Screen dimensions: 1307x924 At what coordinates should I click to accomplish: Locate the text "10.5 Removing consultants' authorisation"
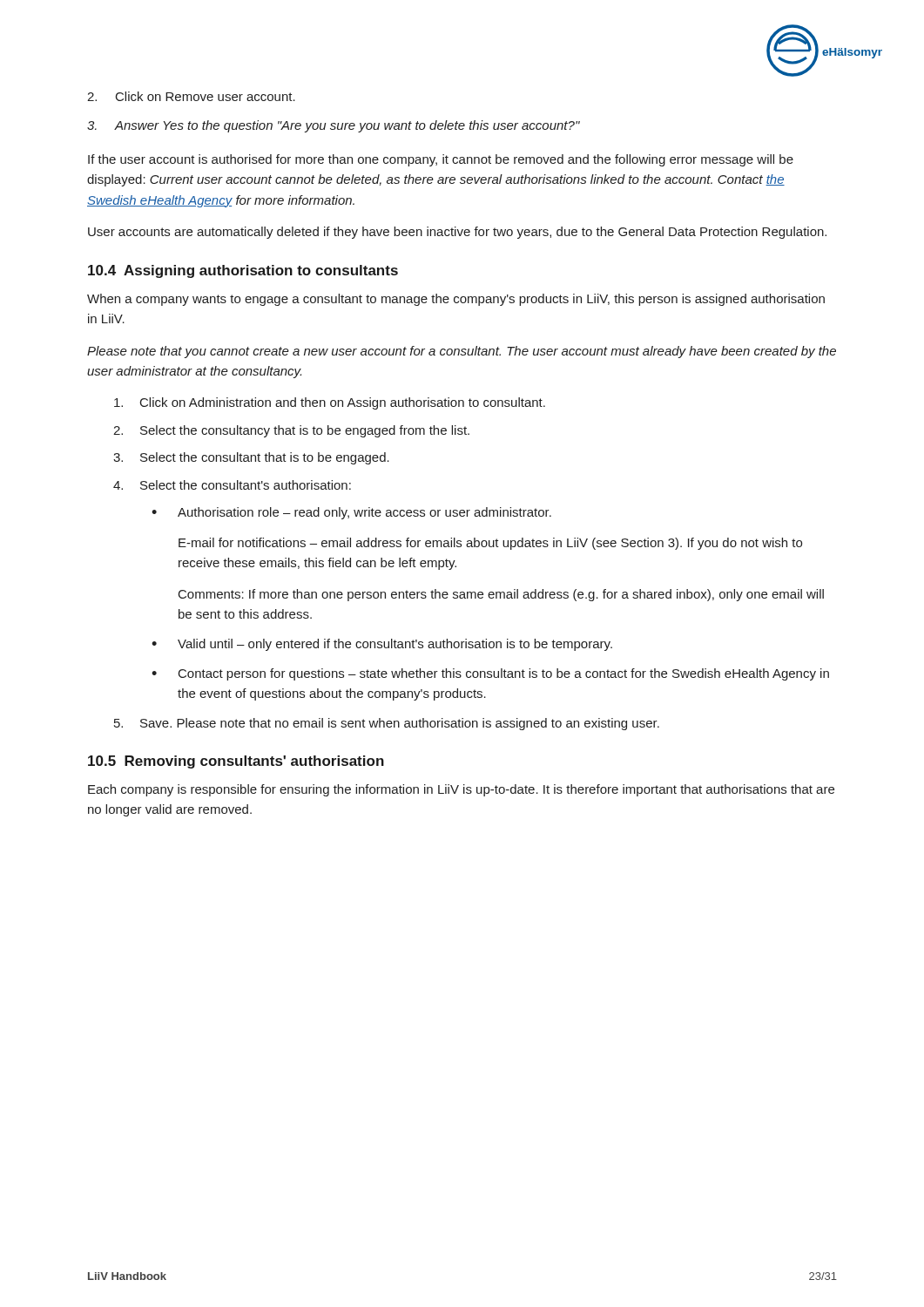(236, 761)
